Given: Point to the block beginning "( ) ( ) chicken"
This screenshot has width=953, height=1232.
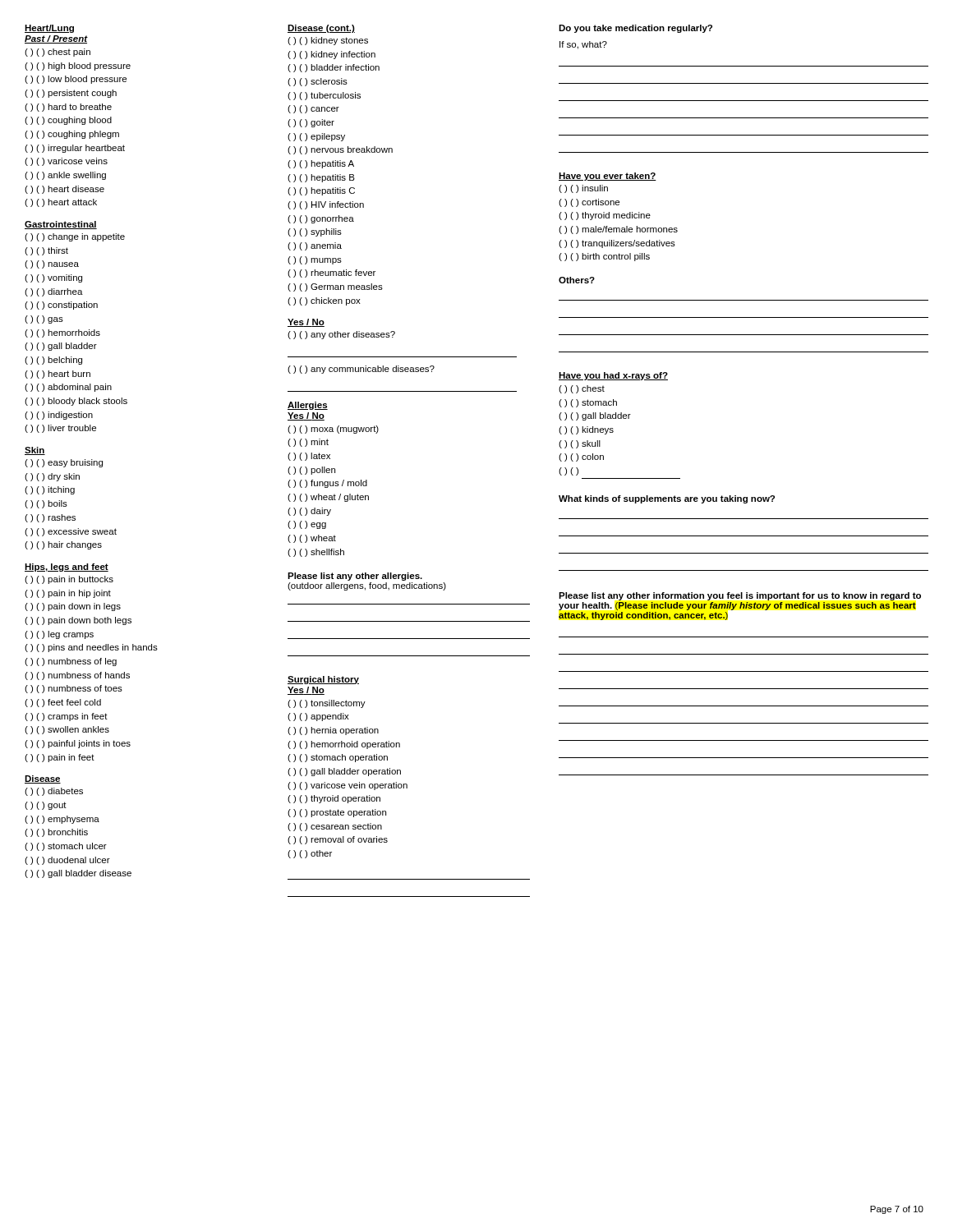Looking at the screenshot, I should [x=324, y=300].
